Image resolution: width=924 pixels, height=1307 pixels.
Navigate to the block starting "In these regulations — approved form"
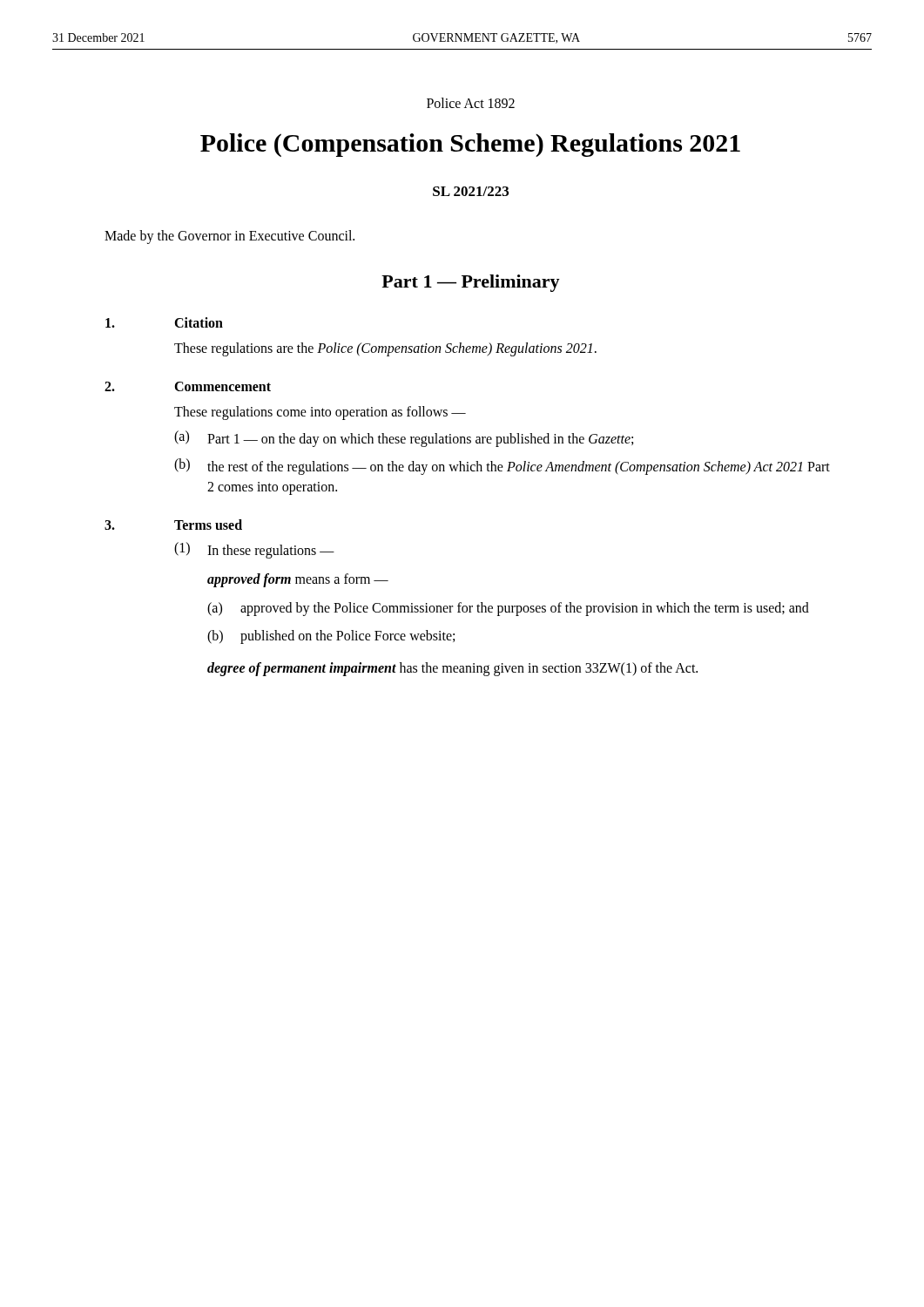(522, 609)
